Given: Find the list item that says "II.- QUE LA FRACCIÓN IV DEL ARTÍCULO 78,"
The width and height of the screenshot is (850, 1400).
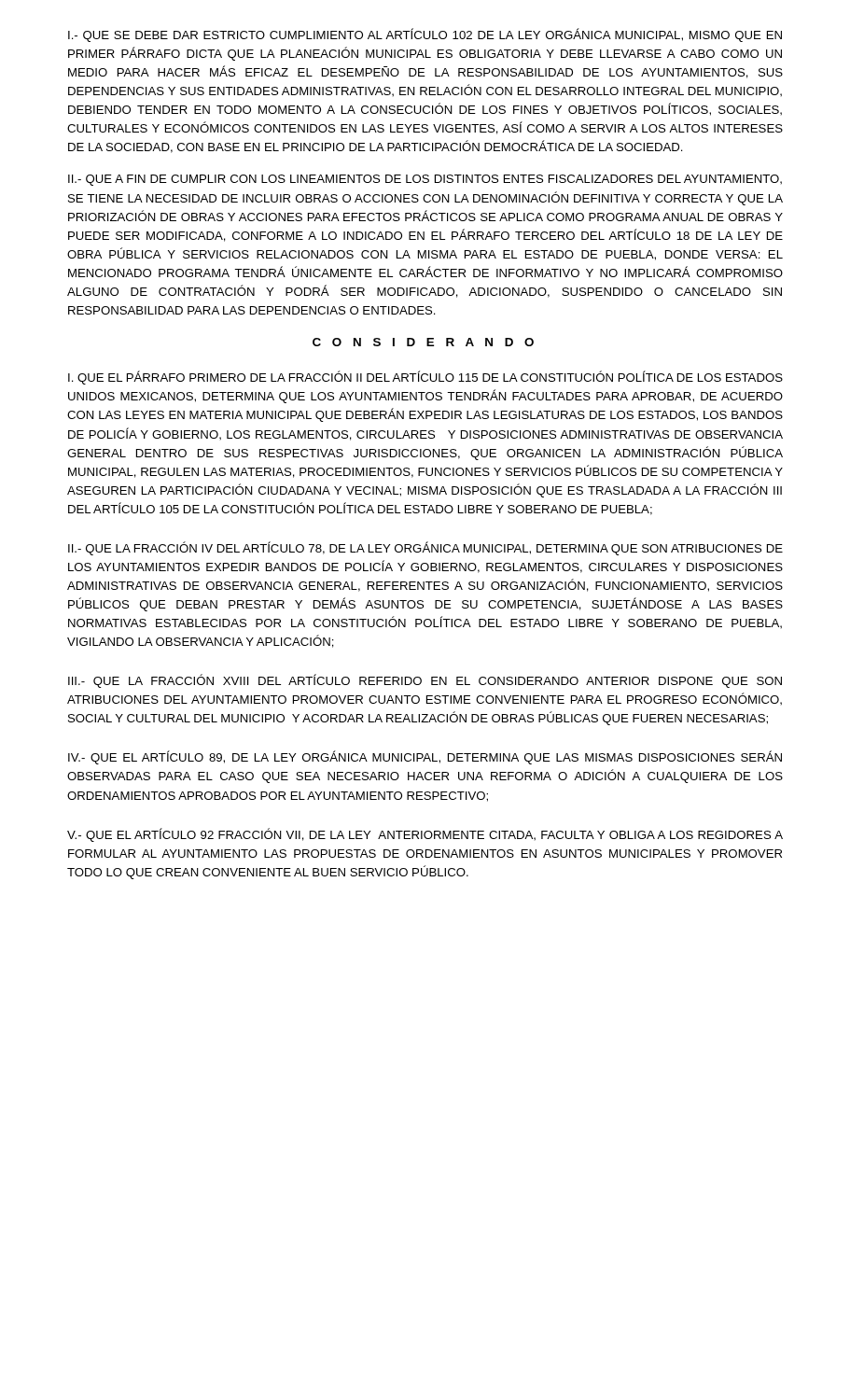Looking at the screenshot, I should 425,595.
